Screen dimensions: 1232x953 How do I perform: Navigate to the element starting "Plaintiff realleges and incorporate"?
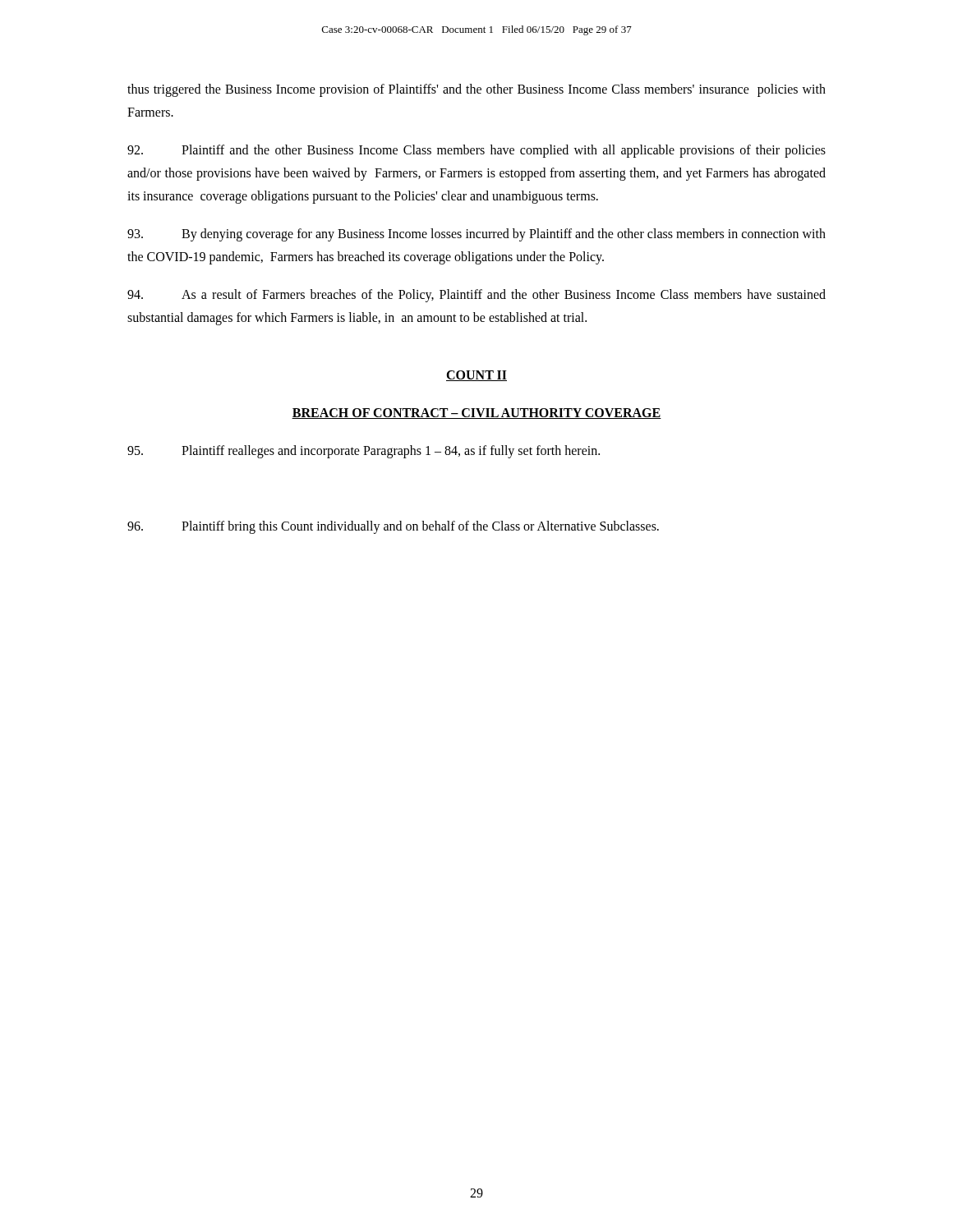click(364, 451)
